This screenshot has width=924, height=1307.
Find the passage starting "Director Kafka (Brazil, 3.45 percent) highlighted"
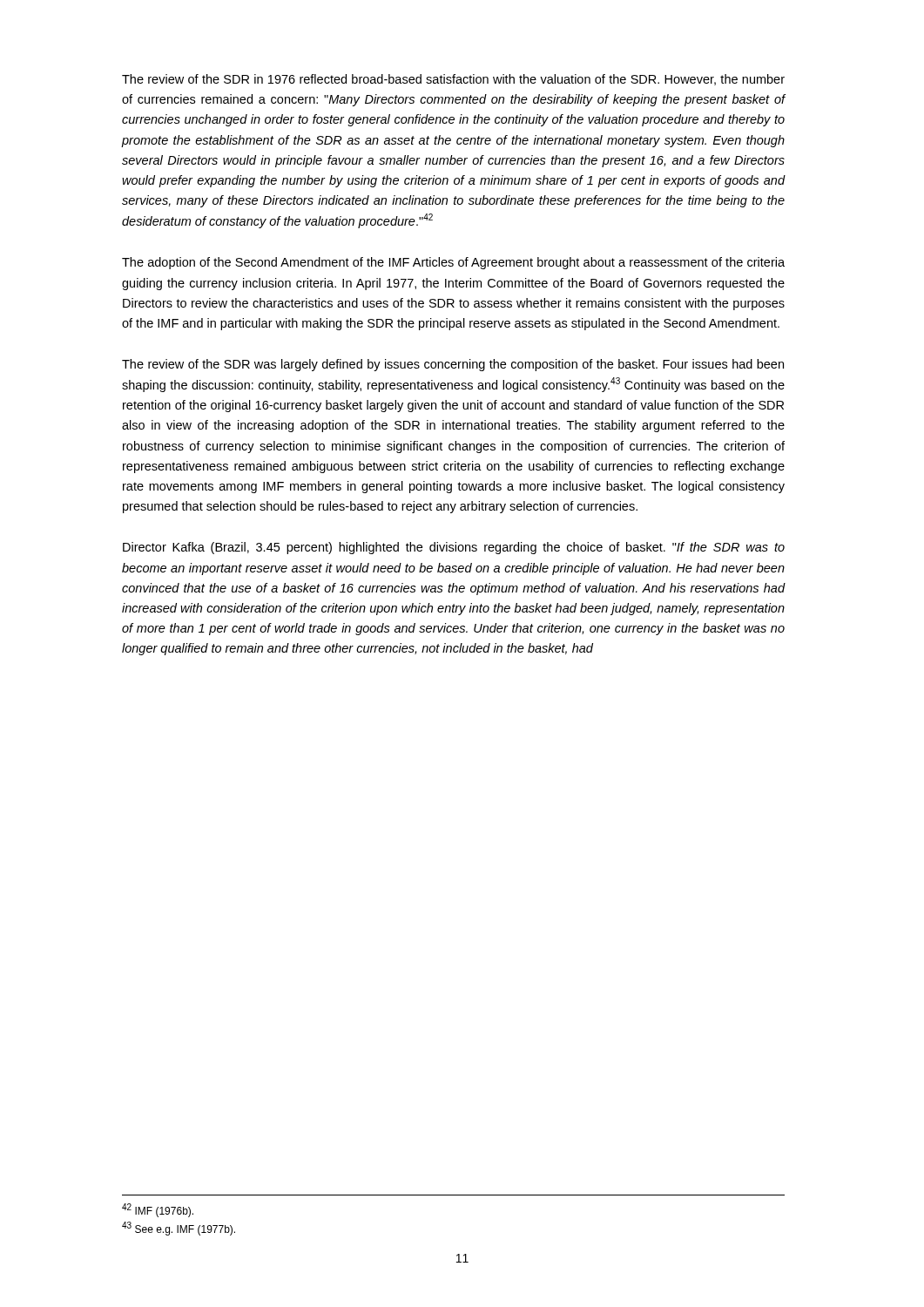453,598
